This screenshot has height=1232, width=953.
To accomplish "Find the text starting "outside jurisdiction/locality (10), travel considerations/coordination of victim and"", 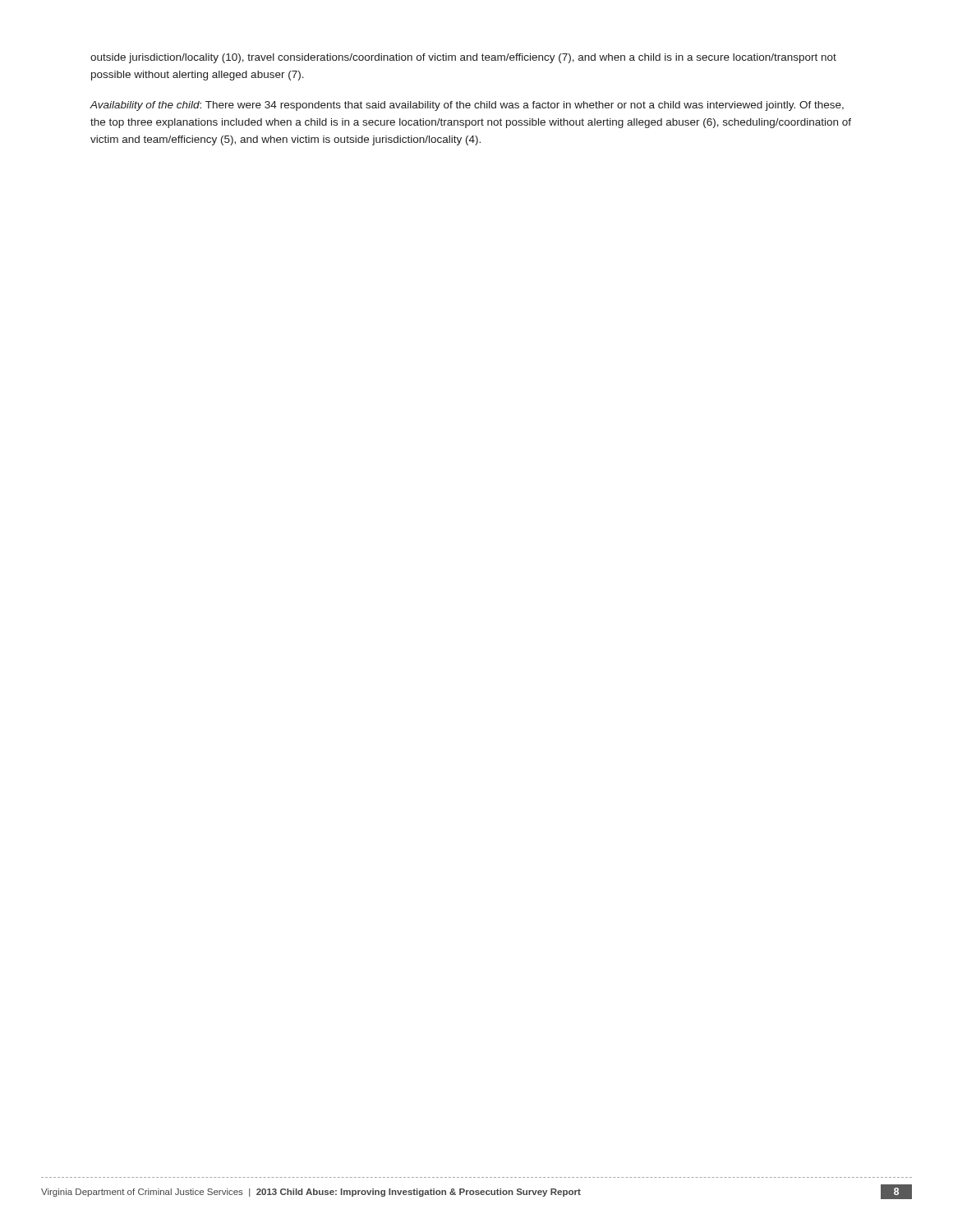I will 463,66.
